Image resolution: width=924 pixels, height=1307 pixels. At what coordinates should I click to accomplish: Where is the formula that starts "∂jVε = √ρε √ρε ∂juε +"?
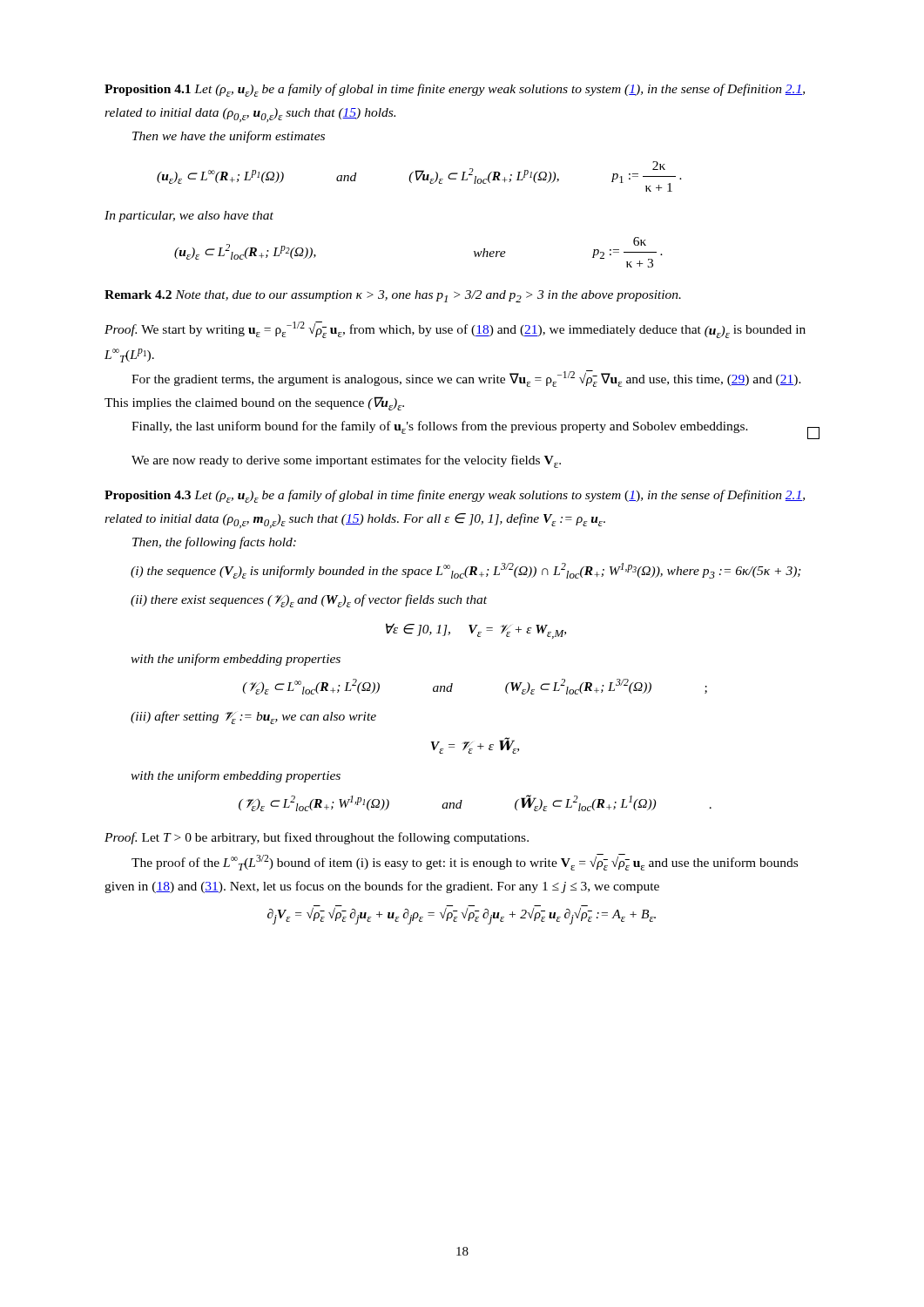(x=462, y=916)
